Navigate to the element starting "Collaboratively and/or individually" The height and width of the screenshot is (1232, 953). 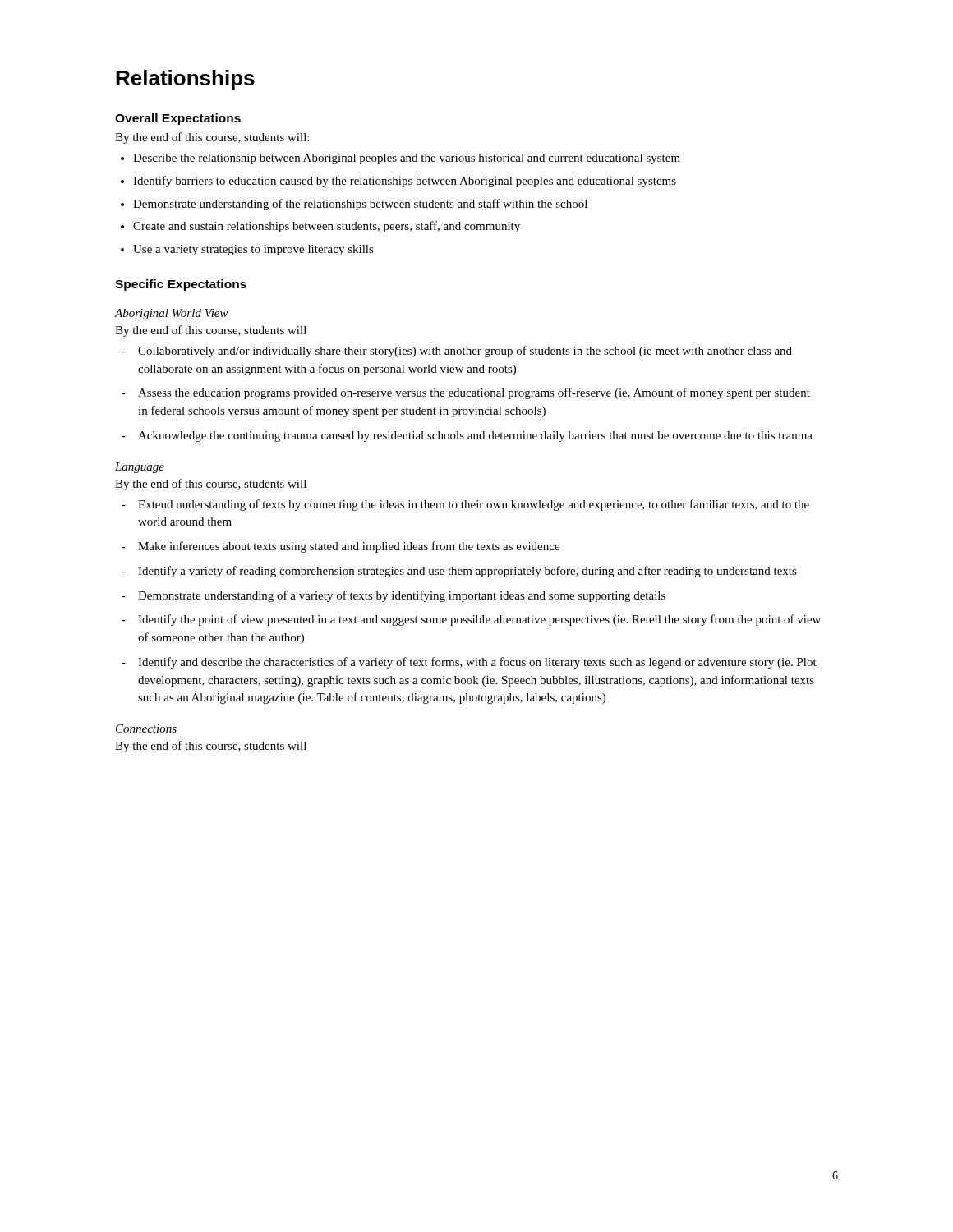click(x=465, y=359)
